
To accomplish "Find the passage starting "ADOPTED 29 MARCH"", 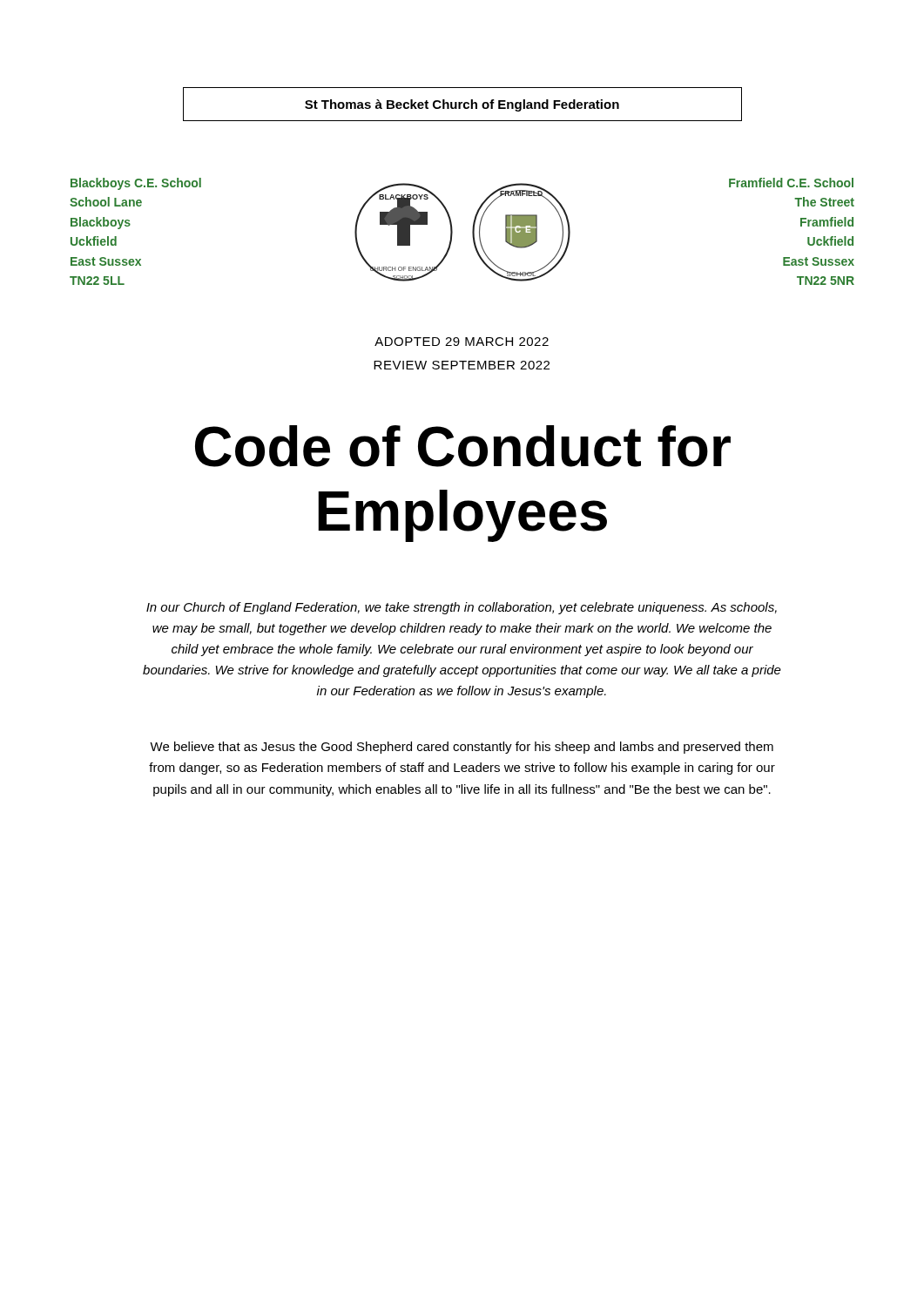I will click(462, 353).
